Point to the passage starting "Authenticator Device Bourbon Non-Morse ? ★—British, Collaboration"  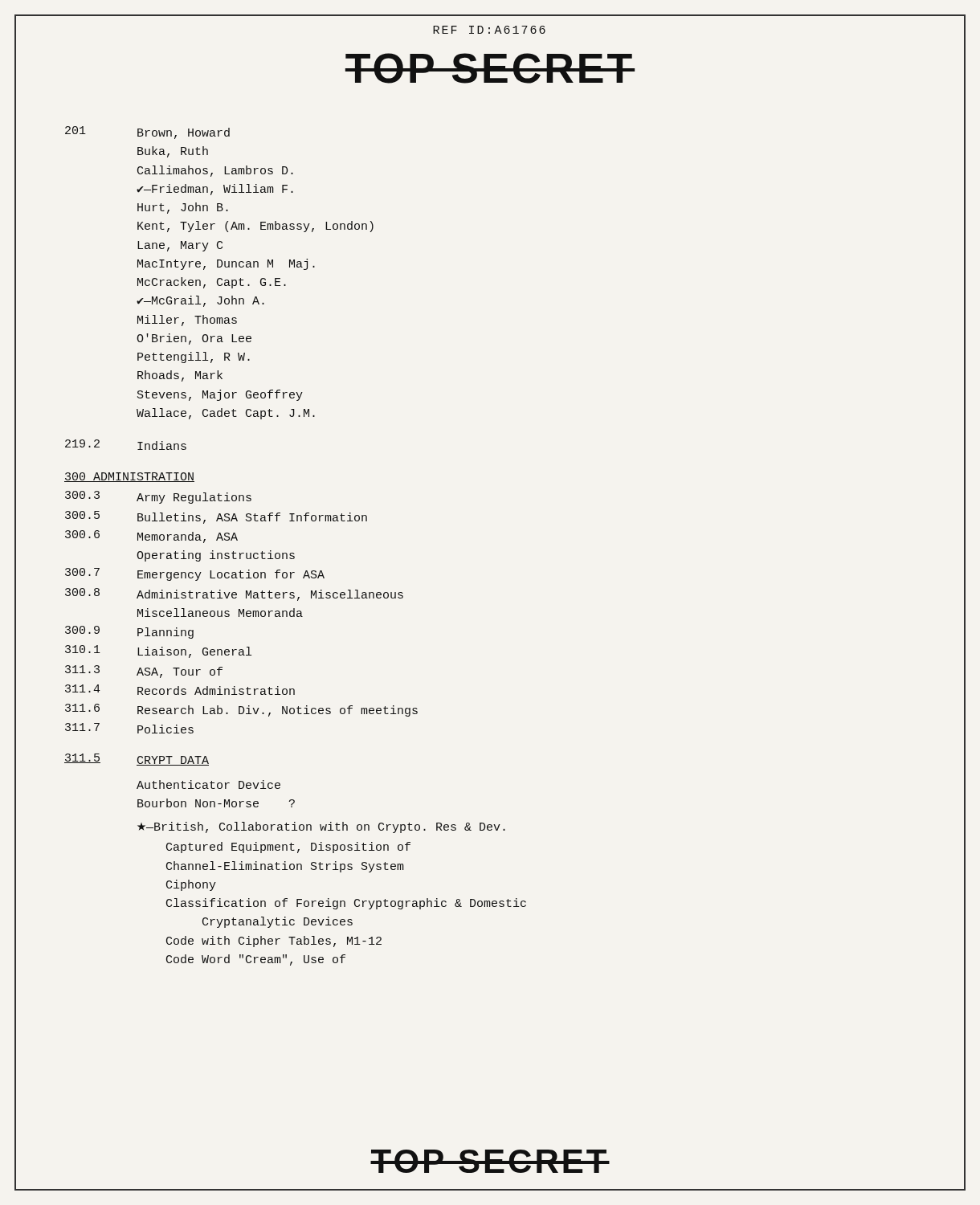tap(332, 873)
